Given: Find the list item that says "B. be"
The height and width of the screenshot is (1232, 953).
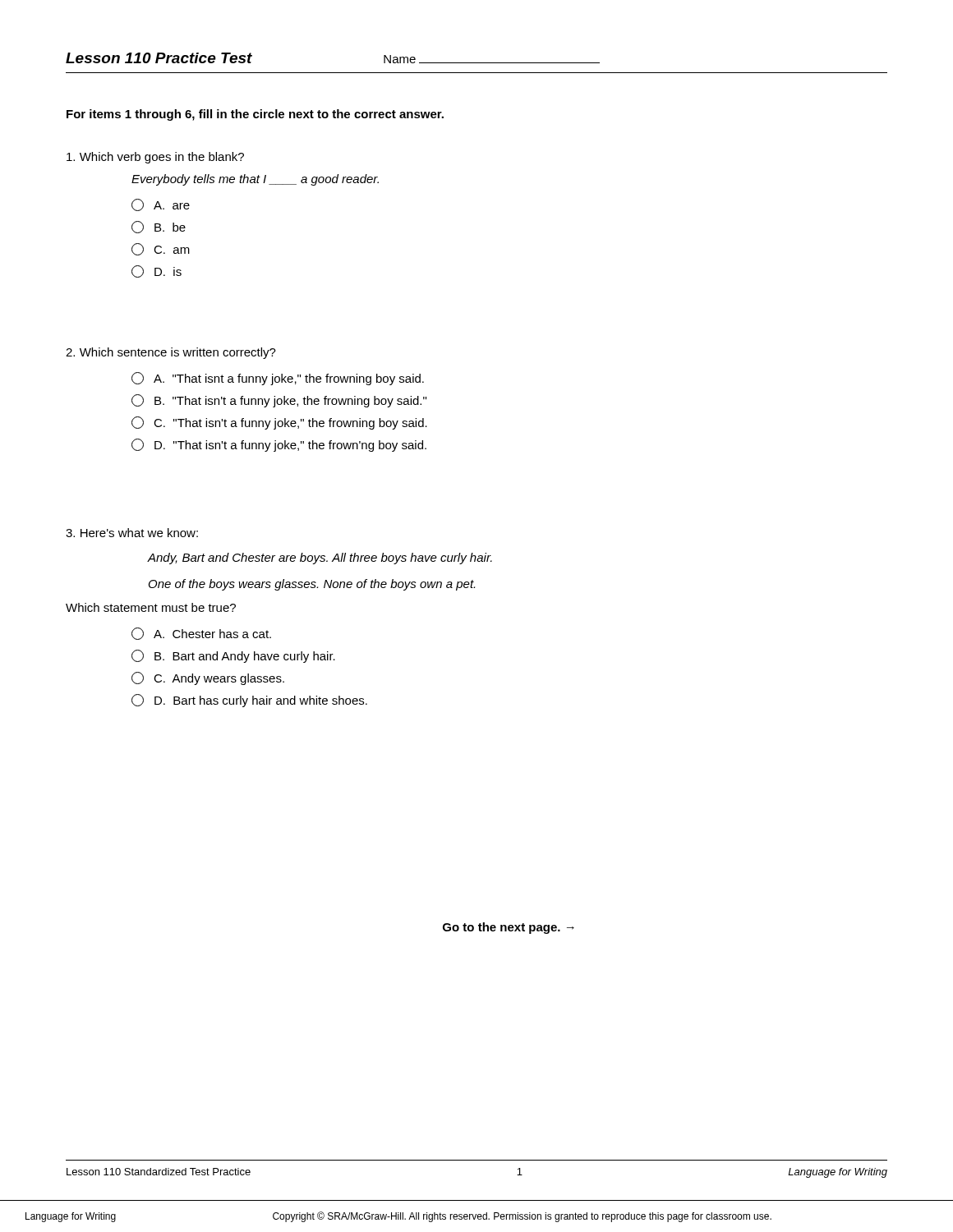Looking at the screenshot, I should click(159, 227).
